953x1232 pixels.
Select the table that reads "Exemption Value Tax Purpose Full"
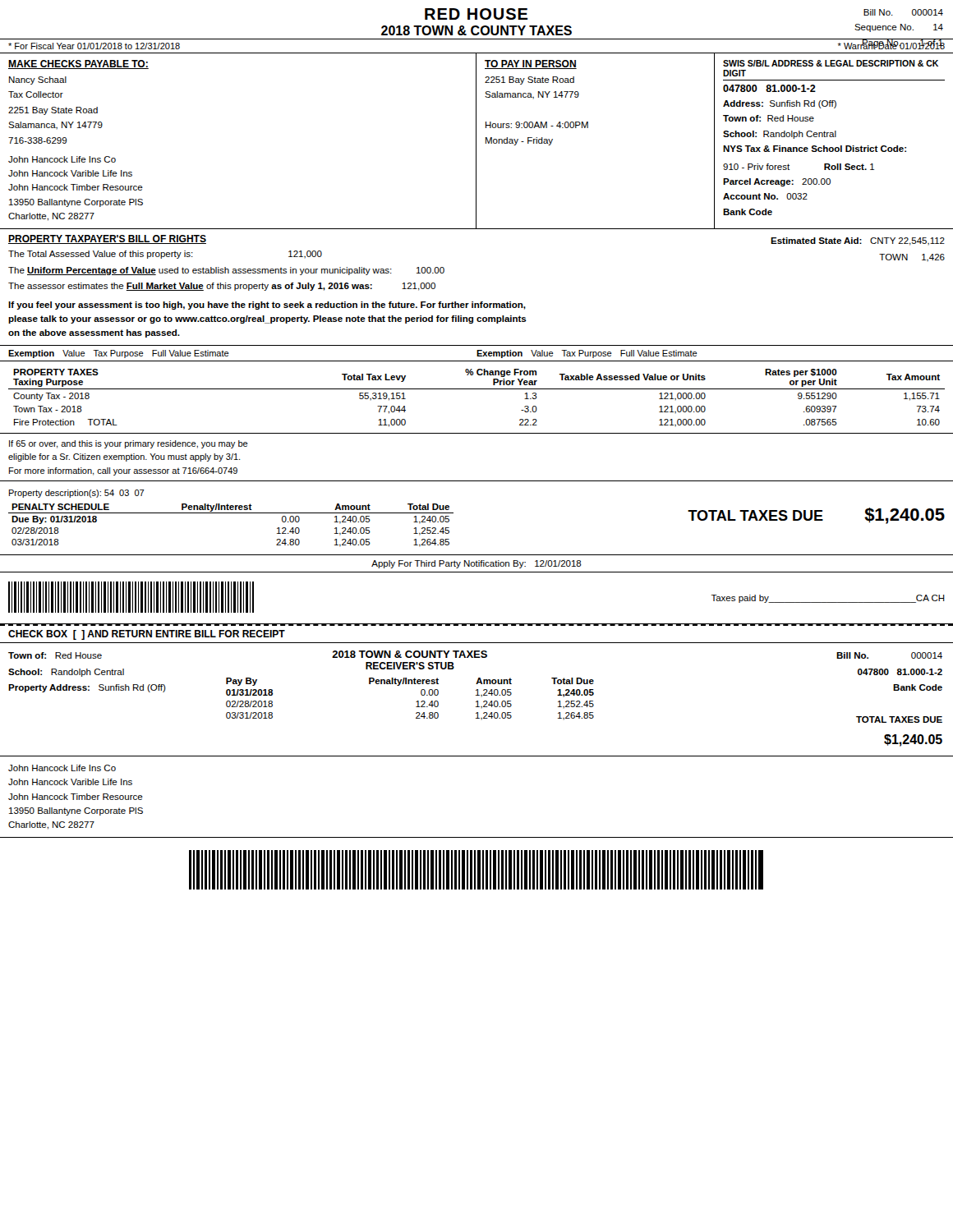click(476, 353)
